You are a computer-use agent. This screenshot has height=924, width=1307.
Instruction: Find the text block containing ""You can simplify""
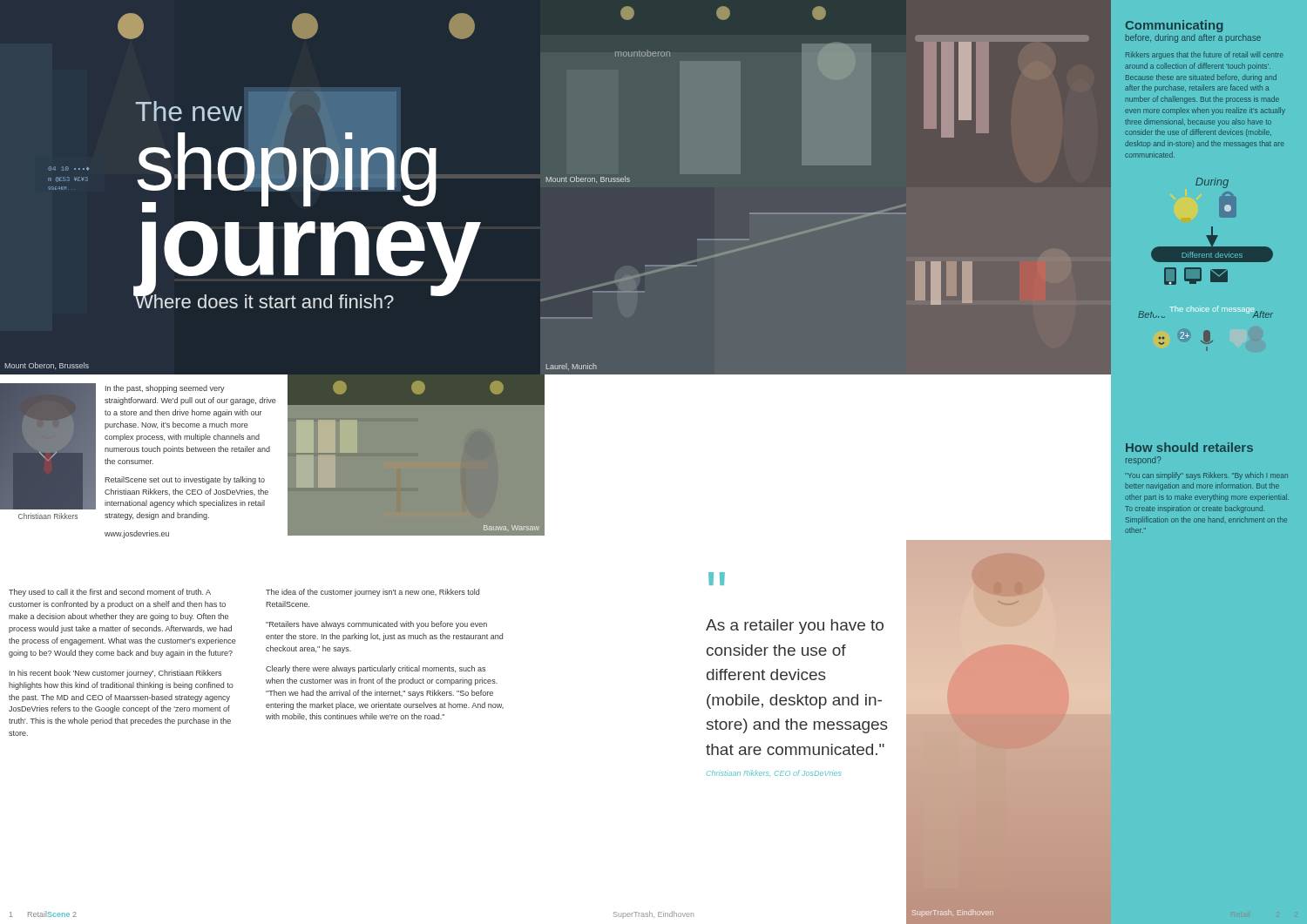tap(1207, 503)
